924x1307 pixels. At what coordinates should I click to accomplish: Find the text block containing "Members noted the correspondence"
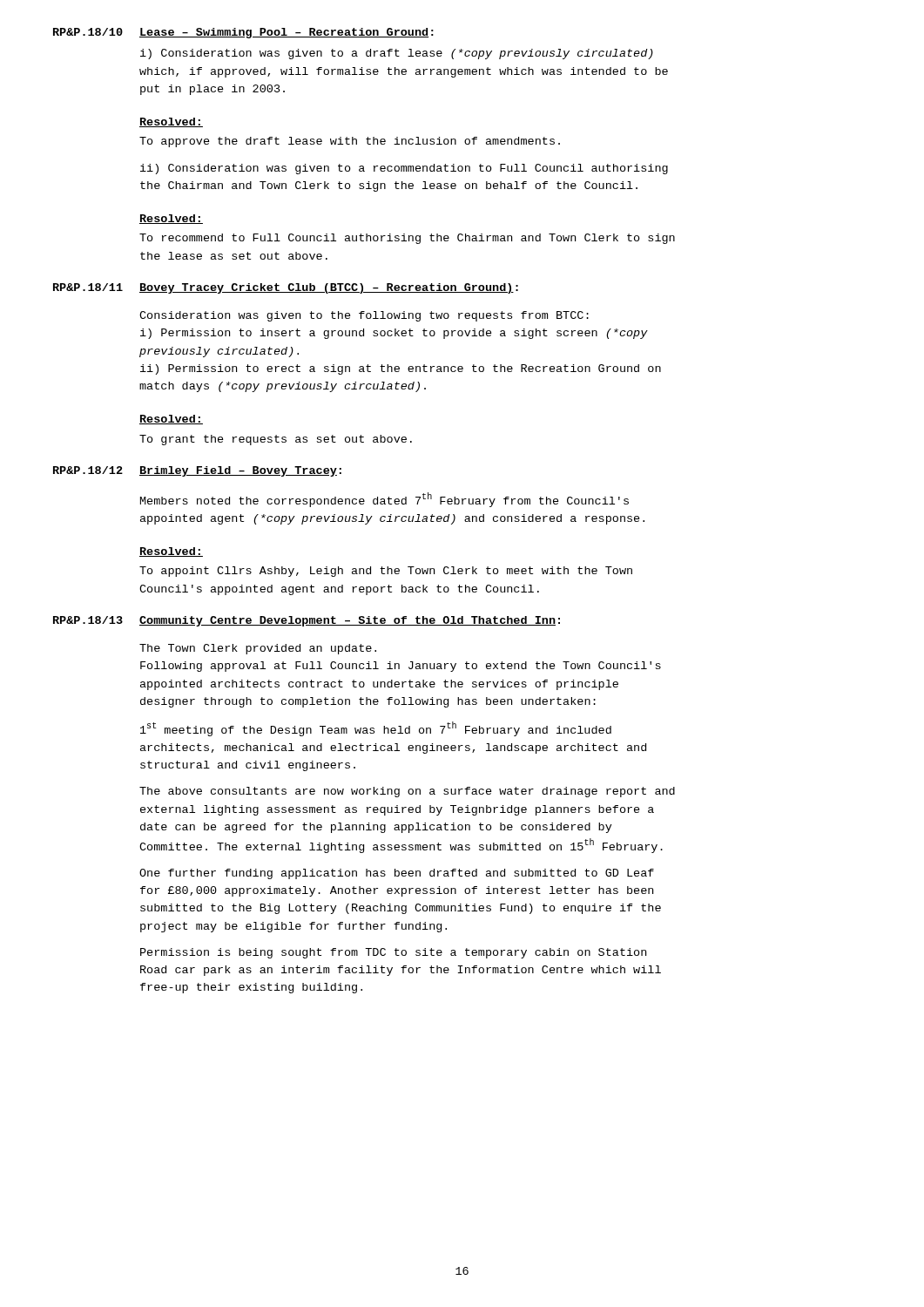tap(393, 509)
